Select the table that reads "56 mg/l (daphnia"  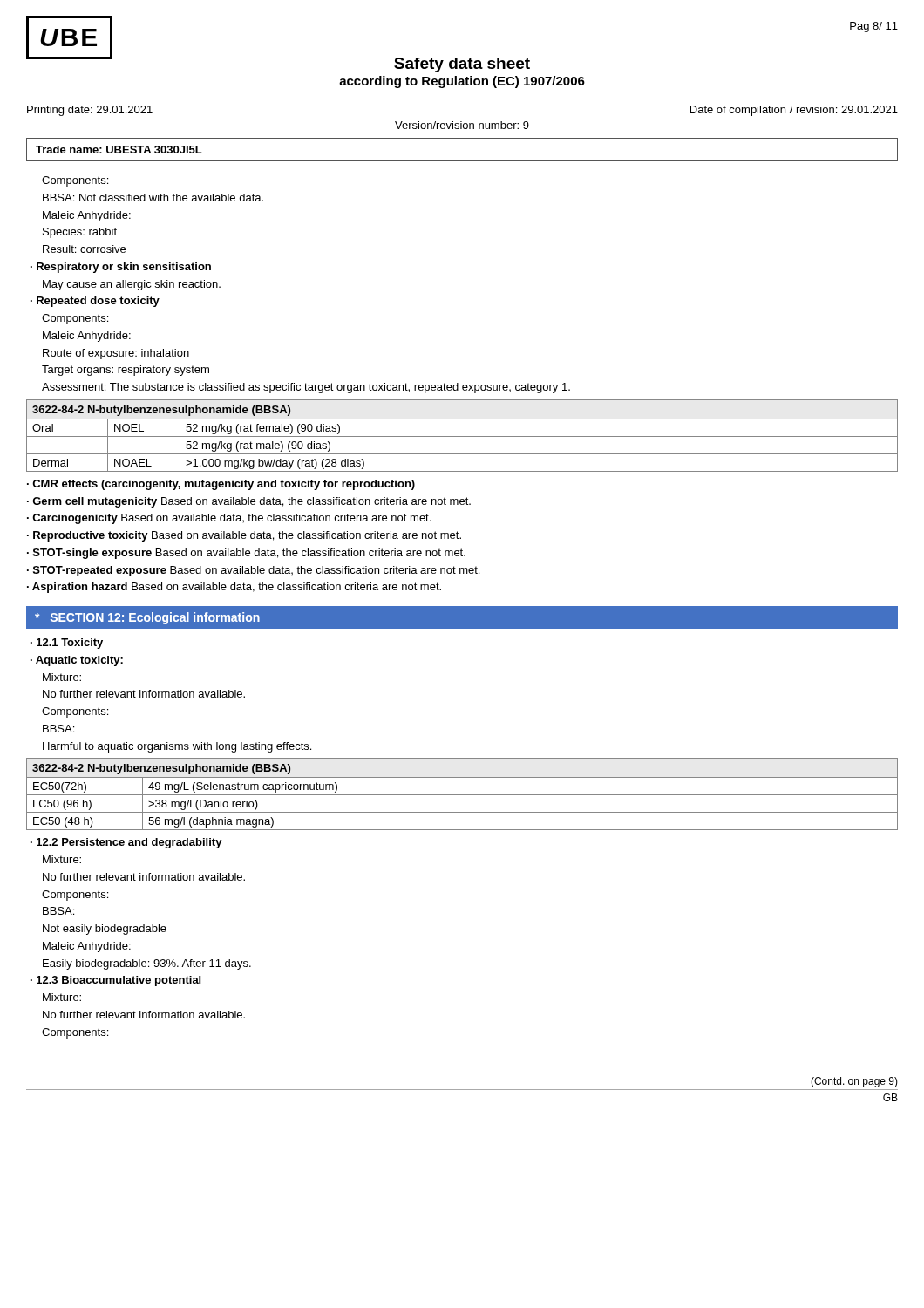(462, 794)
